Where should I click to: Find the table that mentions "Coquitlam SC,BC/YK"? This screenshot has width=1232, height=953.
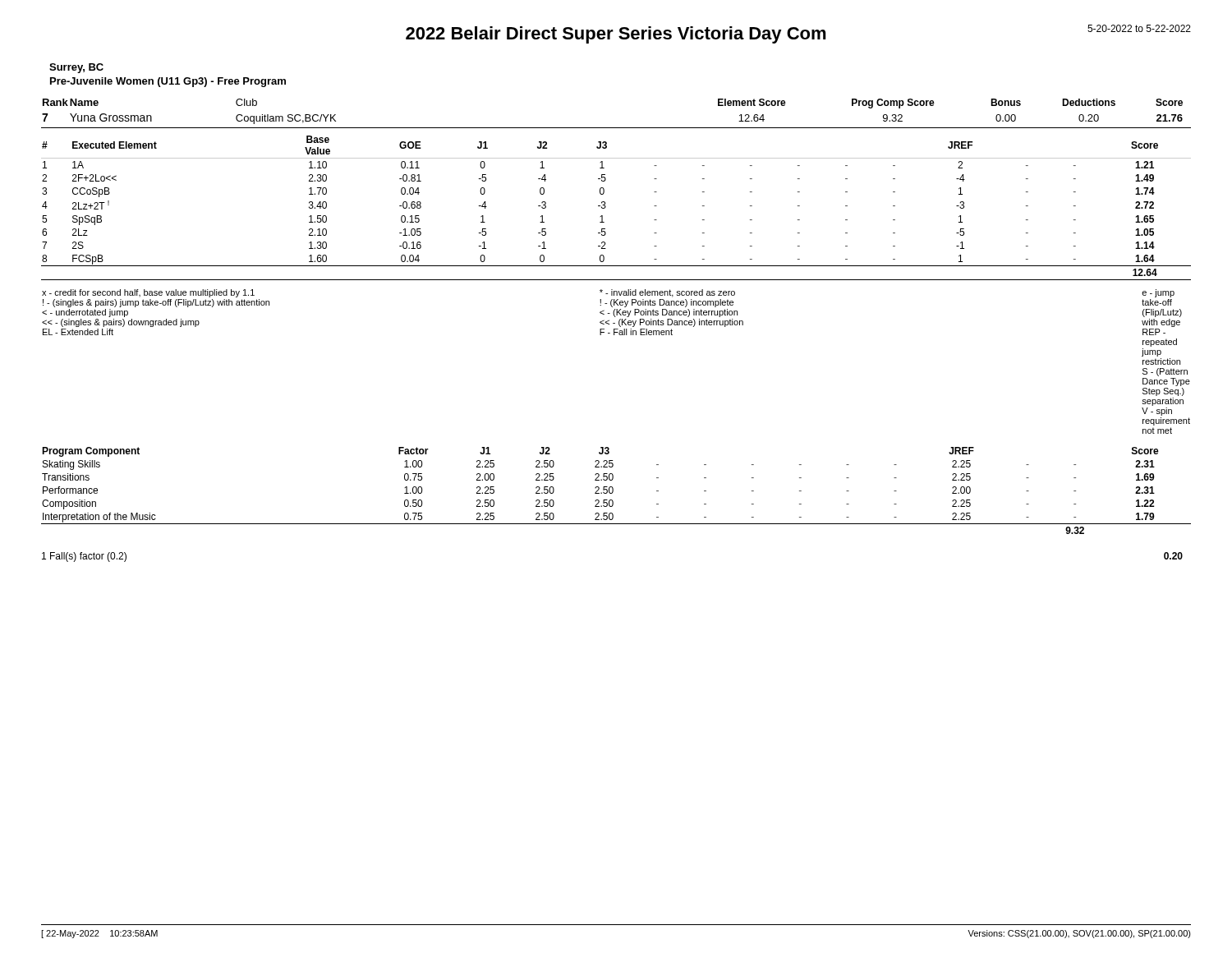pos(616,112)
